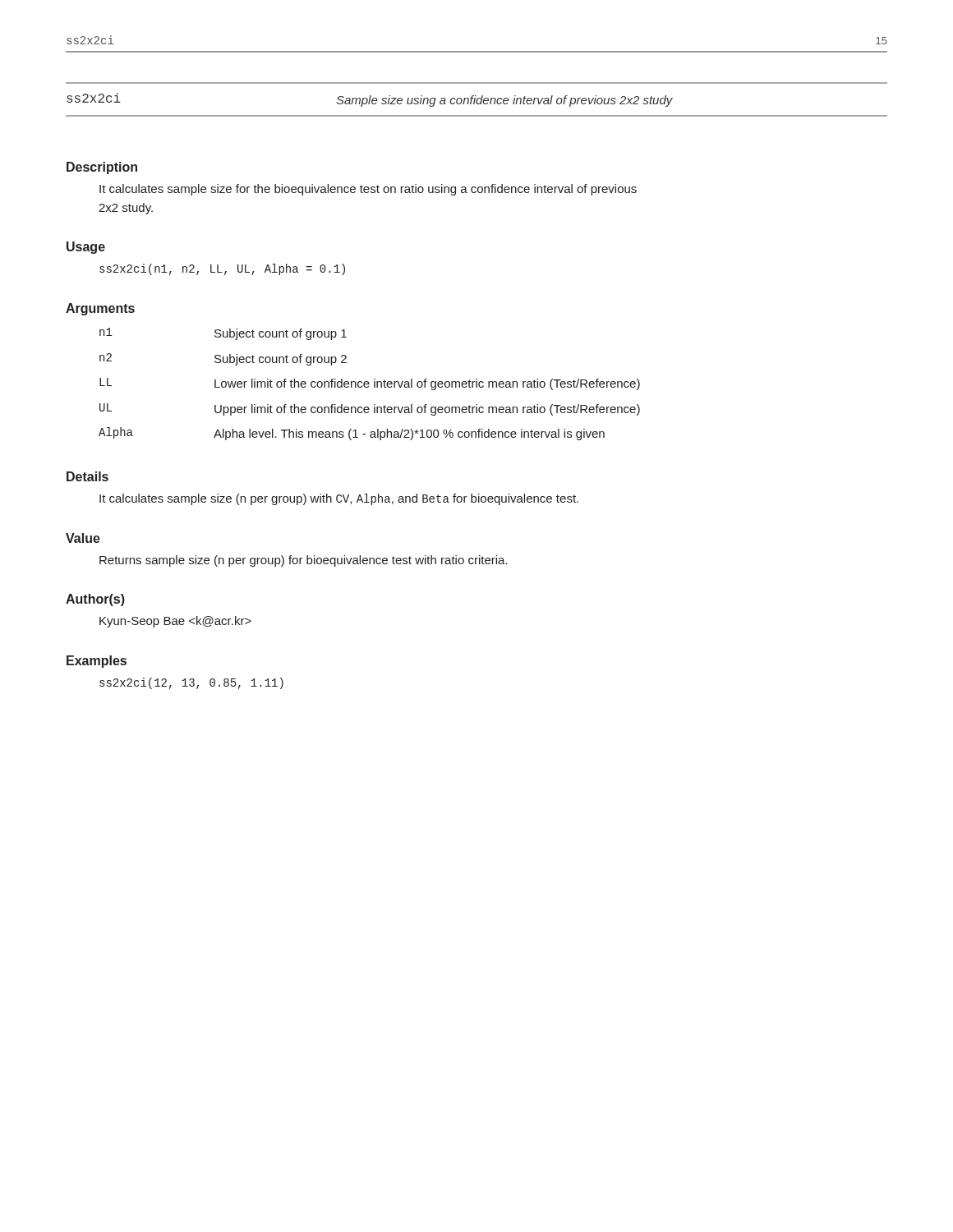Click on the text block that reads "ss2x2ci(n1, n2, LL, UL, Alpha"
This screenshot has width=953, height=1232.
pyautogui.click(x=223, y=269)
